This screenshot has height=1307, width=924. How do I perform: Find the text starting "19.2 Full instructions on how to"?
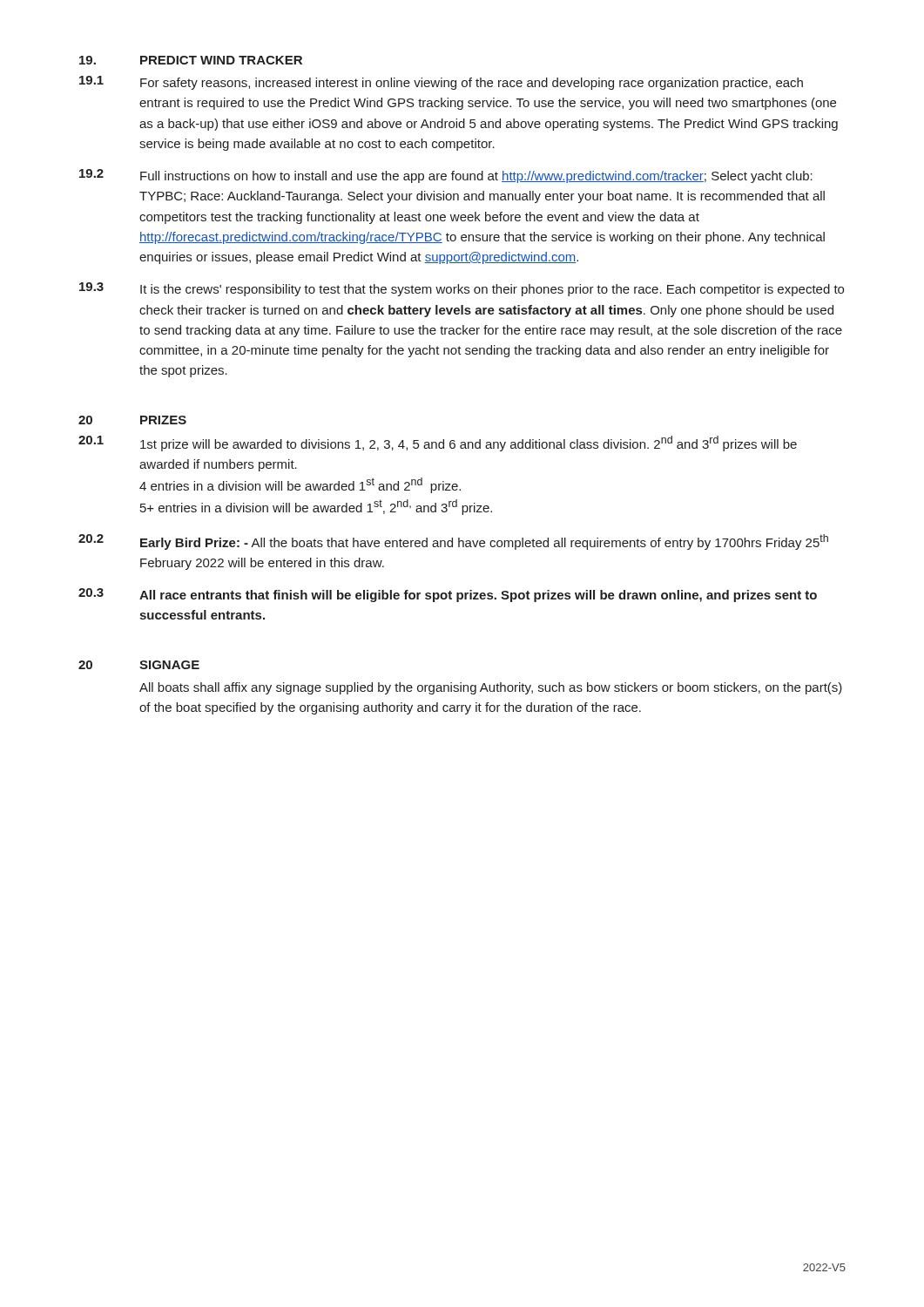coord(462,216)
